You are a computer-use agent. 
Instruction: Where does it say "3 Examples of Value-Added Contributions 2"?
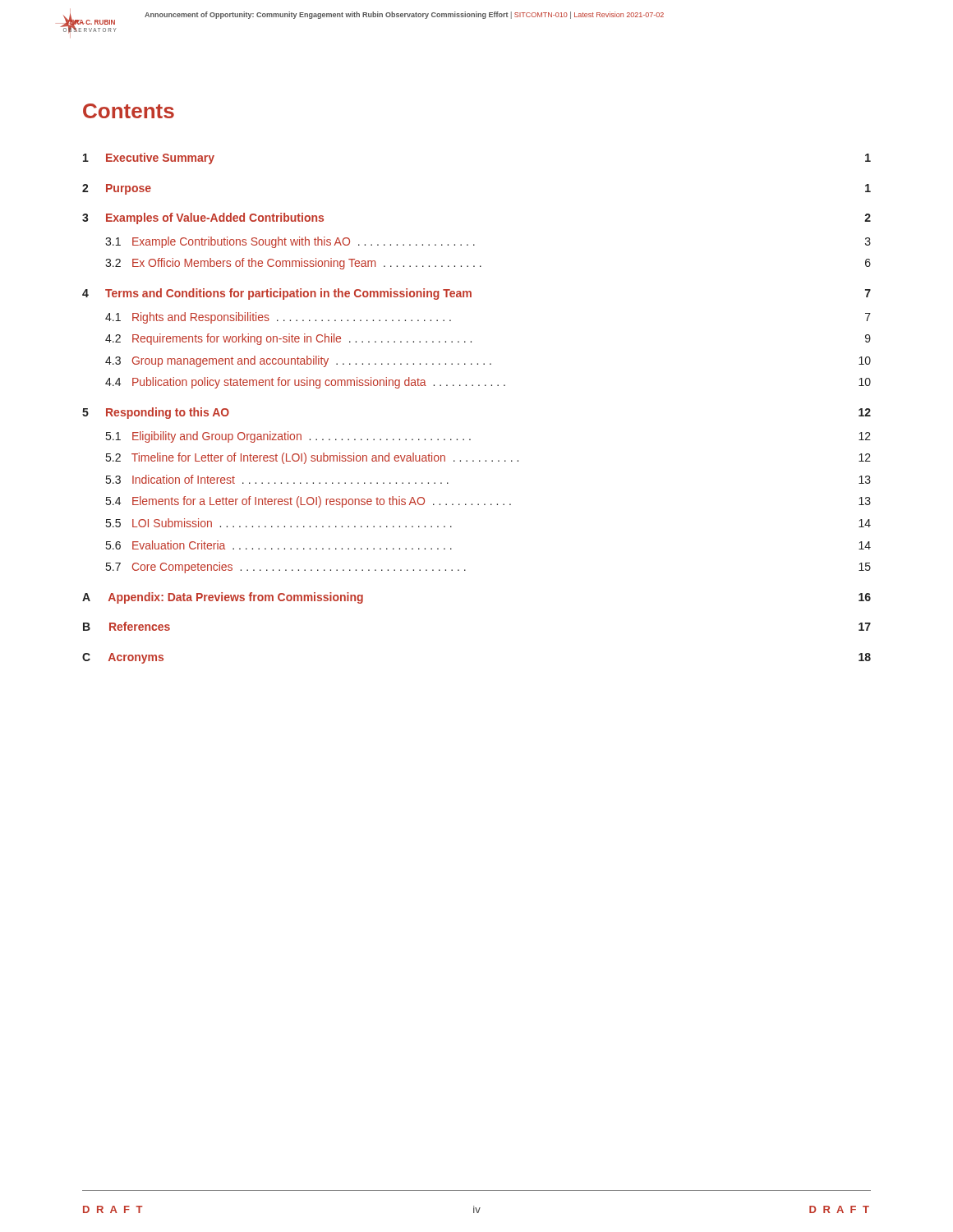(214, 219)
